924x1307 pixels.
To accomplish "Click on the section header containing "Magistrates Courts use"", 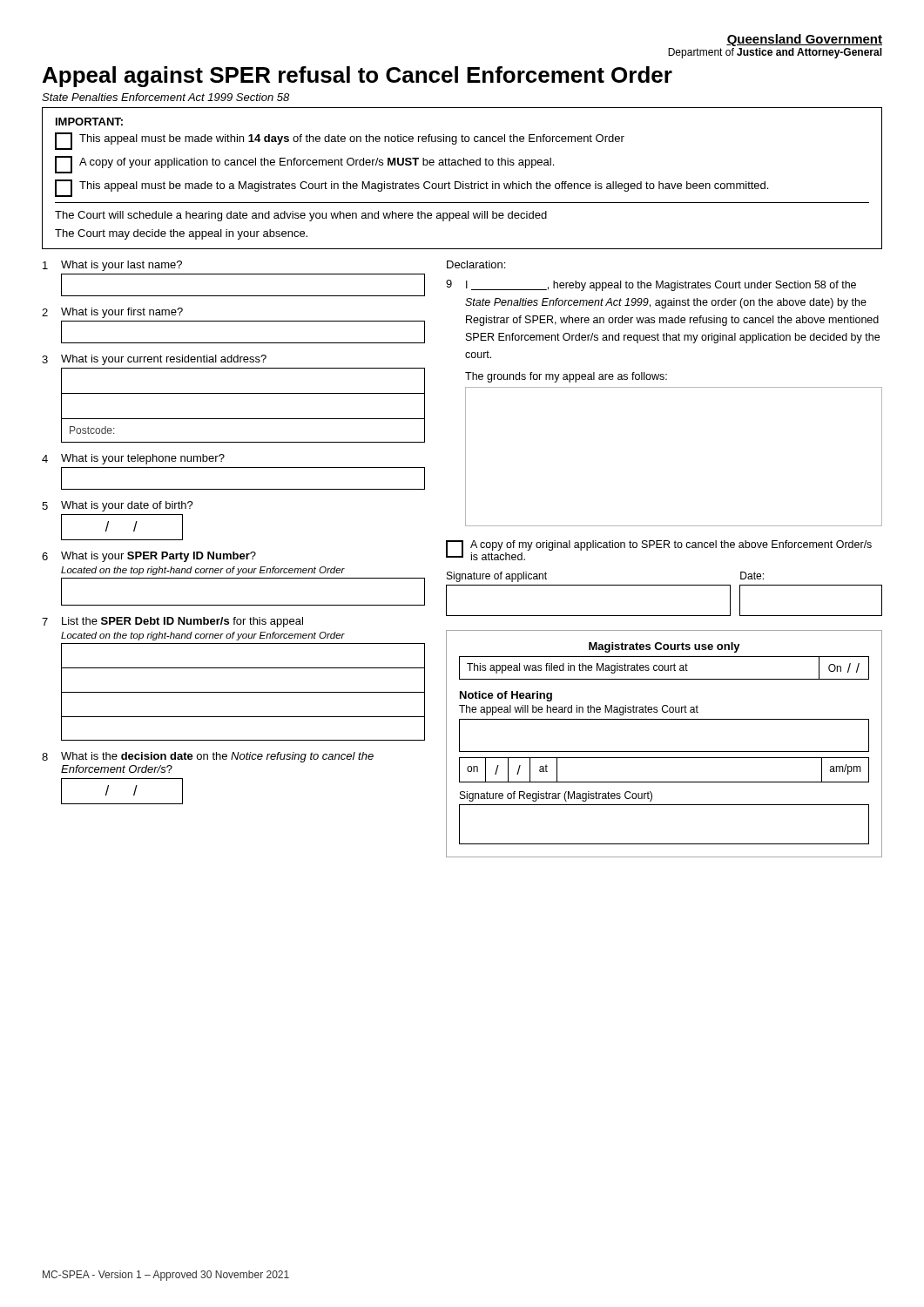I will coord(664,646).
